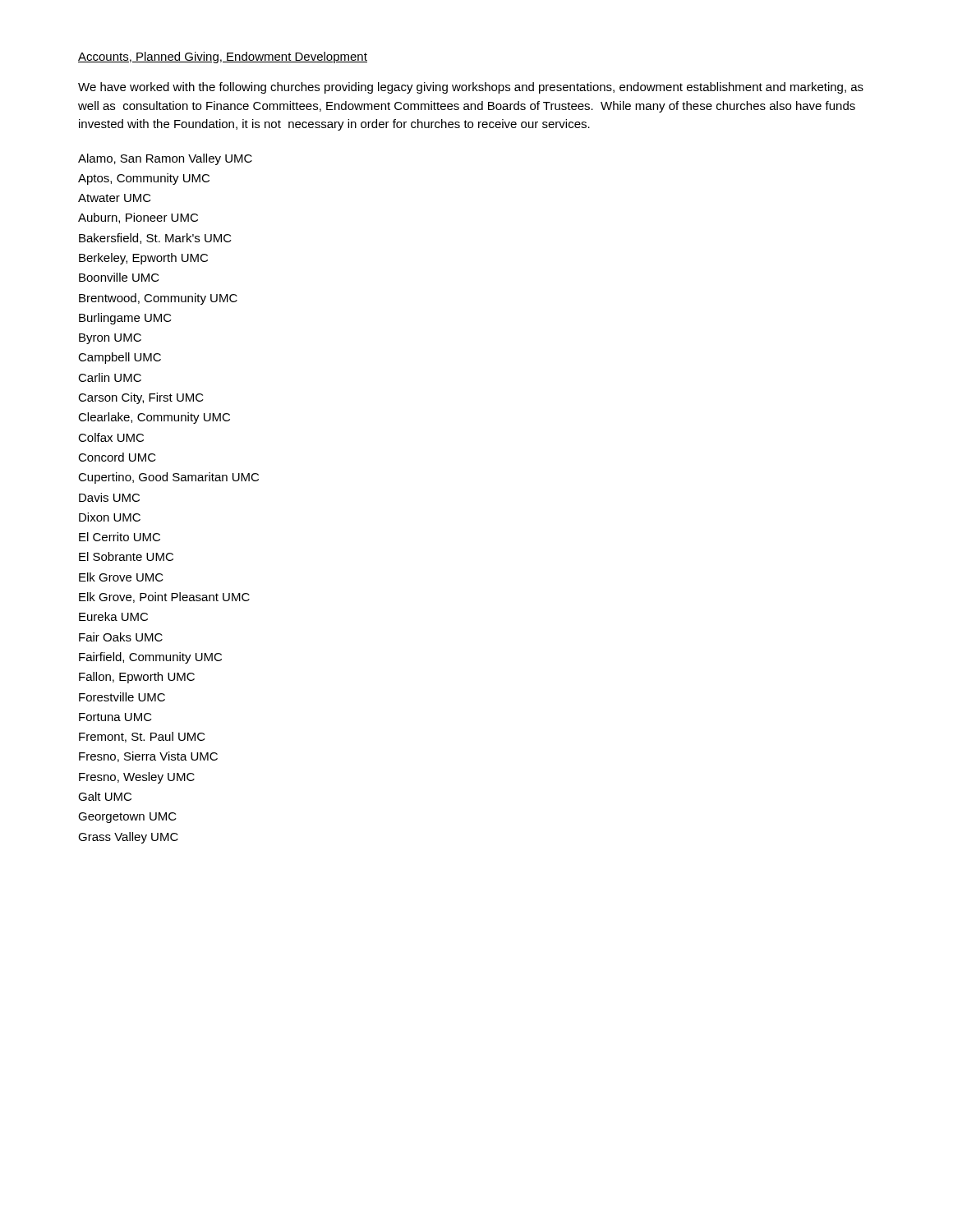The image size is (953, 1232).
Task: Click on the text starting "Fresno, Wesley UMC"
Action: point(136,776)
